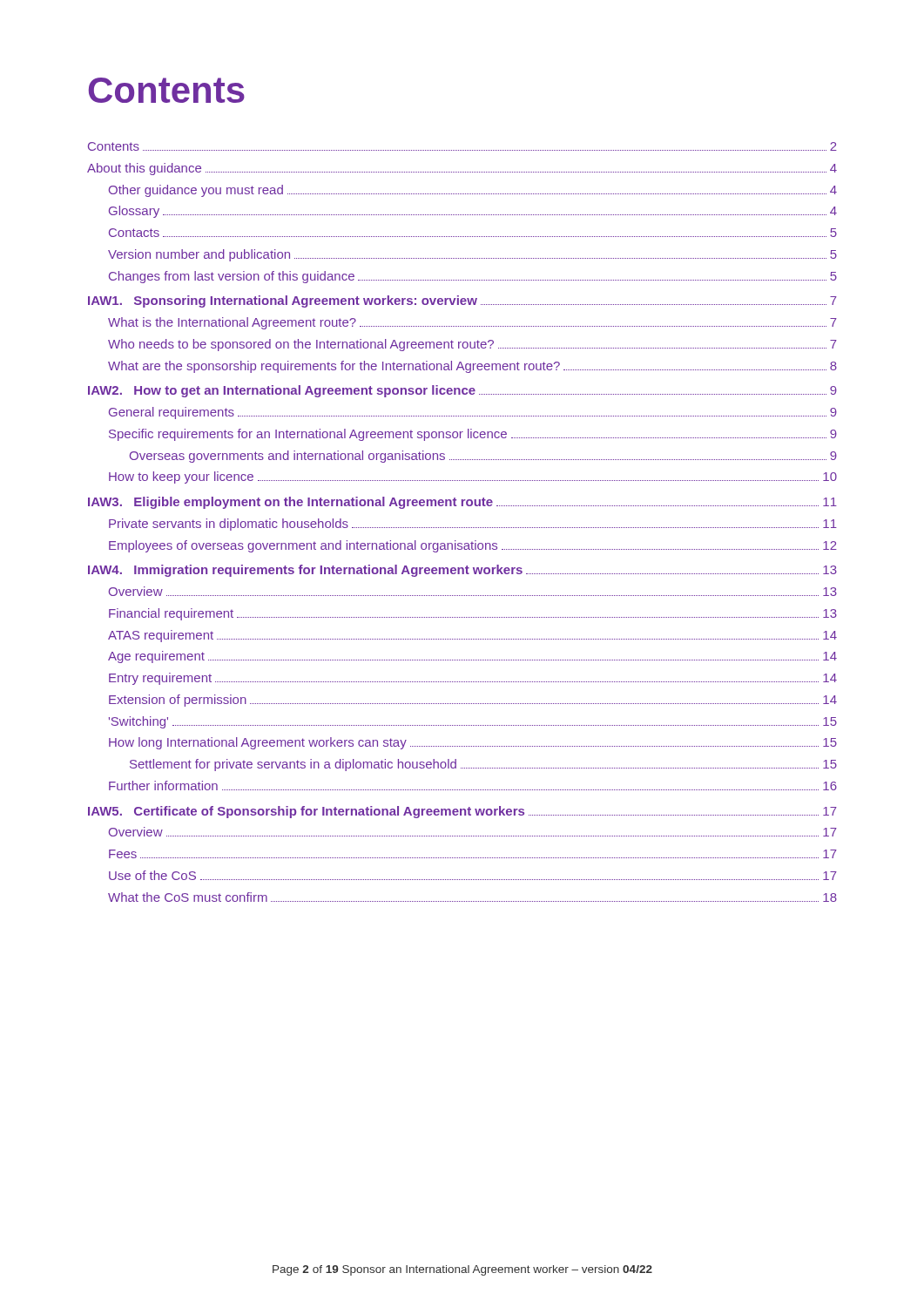
Task: Click on the text starting "IAW1. Sponsoring International"
Action: tap(462, 301)
